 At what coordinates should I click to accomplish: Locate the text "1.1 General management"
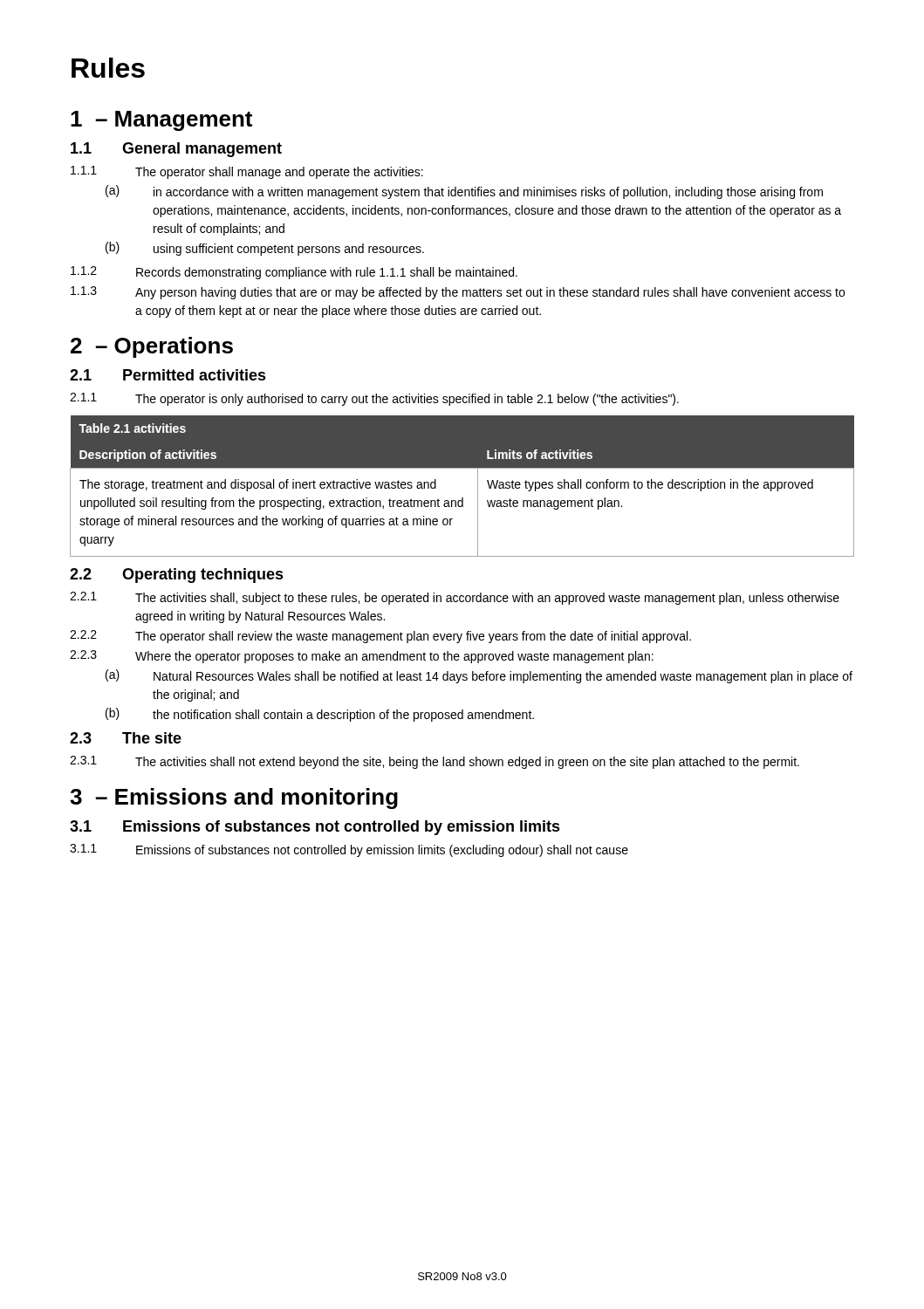[x=176, y=149]
